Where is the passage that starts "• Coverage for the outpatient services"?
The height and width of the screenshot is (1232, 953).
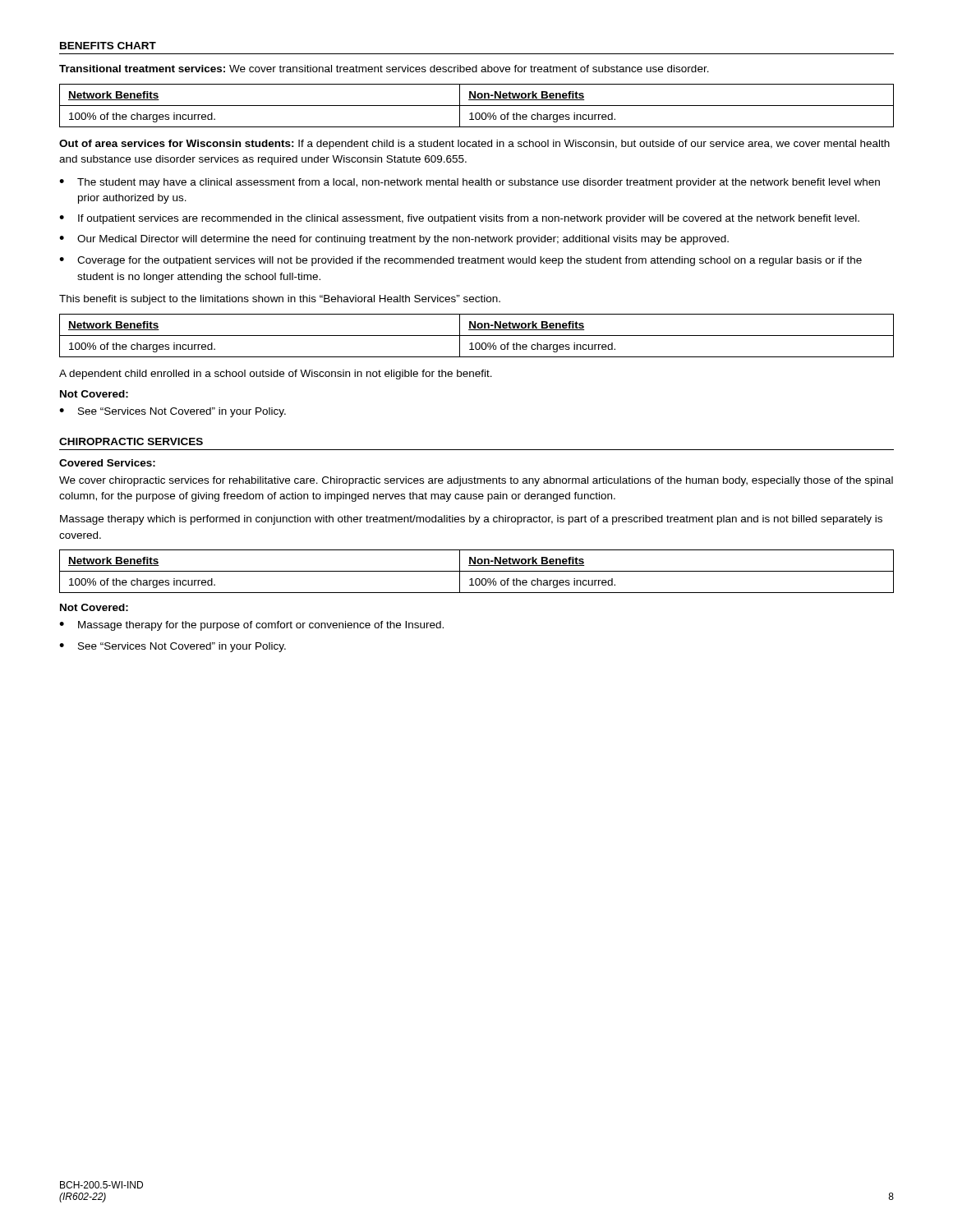pyautogui.click(x=476, y=268)
